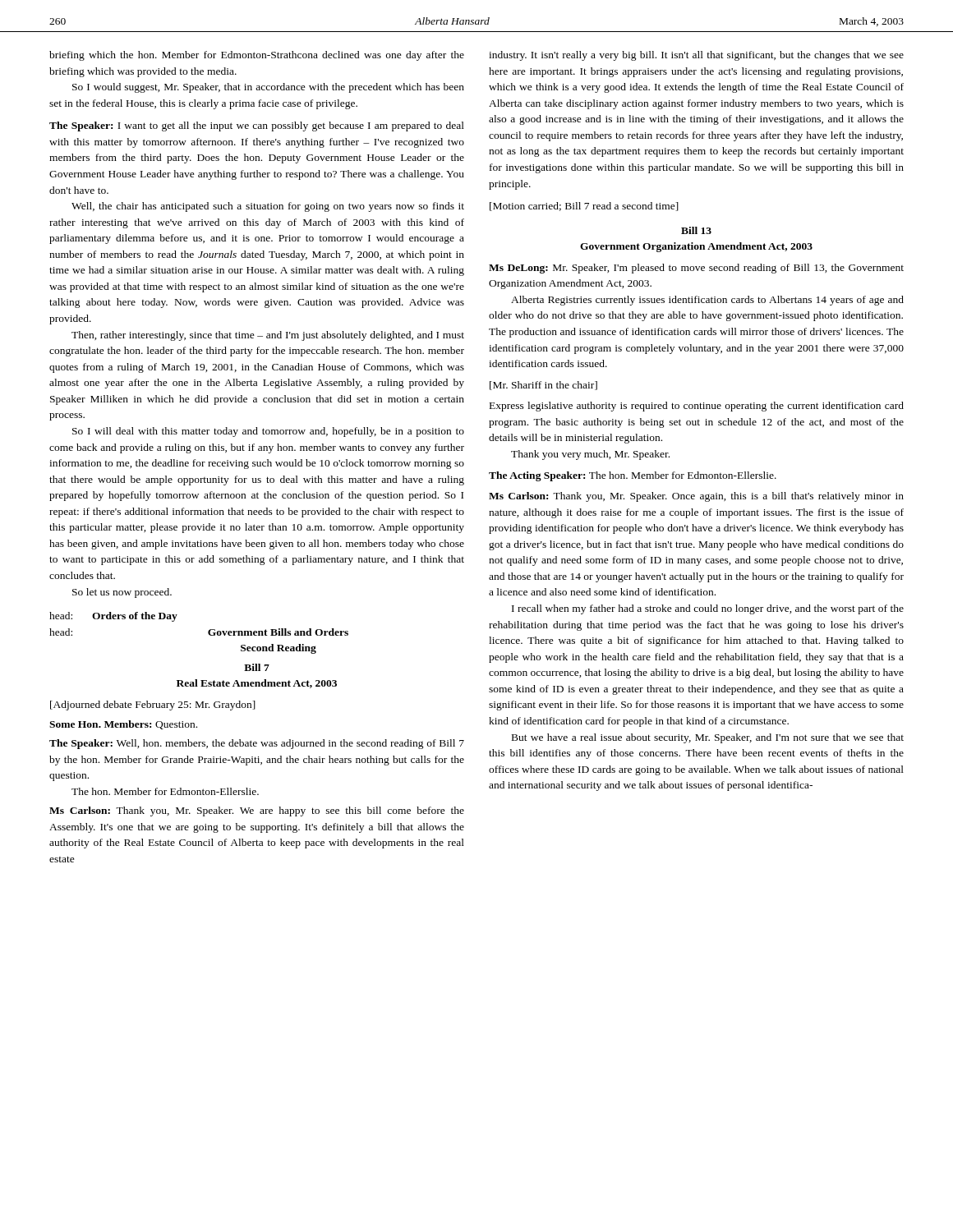Find the element starting "briefing which the hon. Member for Edmonton-Strathcona"

pos(257,79)
